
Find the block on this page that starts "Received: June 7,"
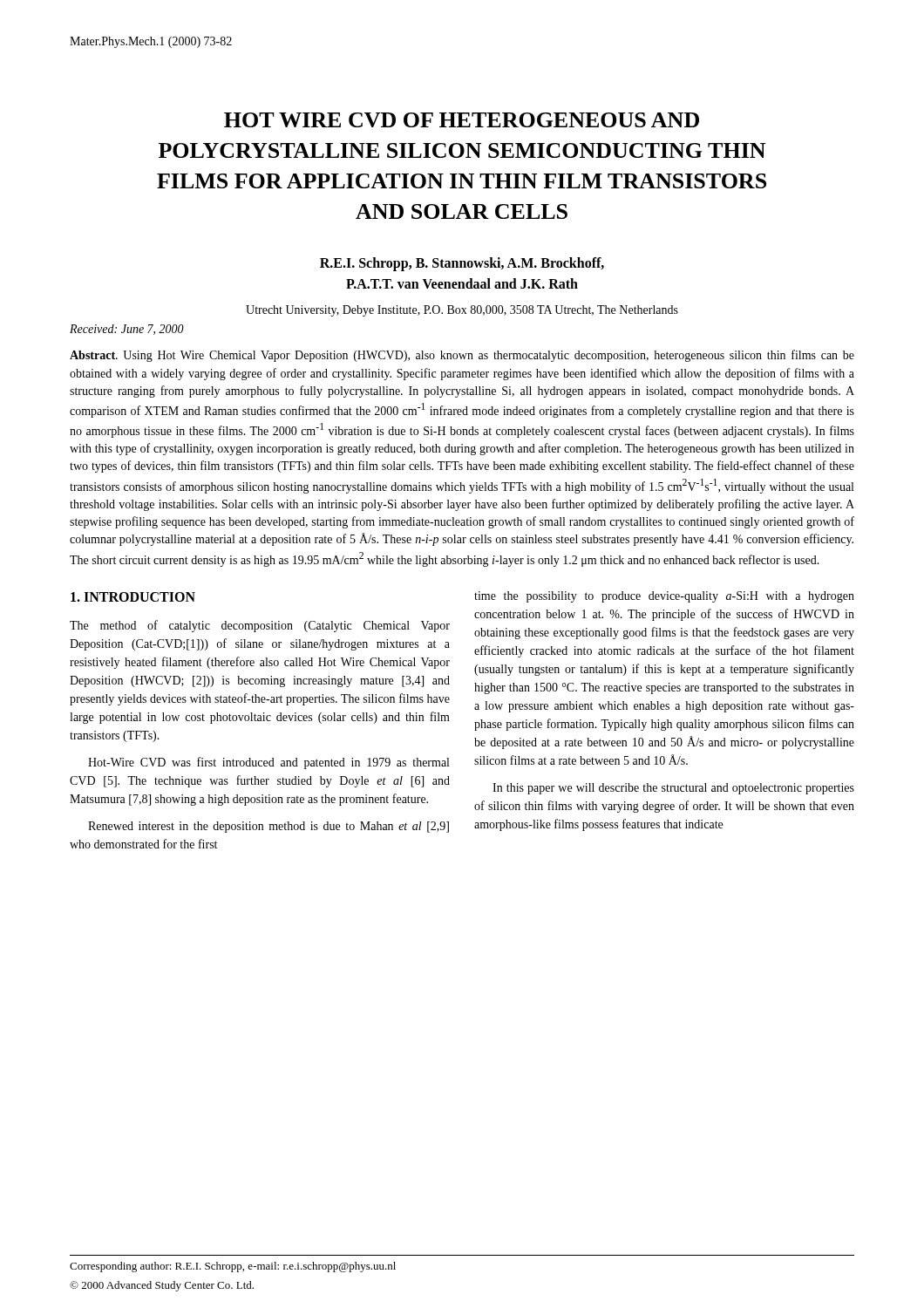127,329
